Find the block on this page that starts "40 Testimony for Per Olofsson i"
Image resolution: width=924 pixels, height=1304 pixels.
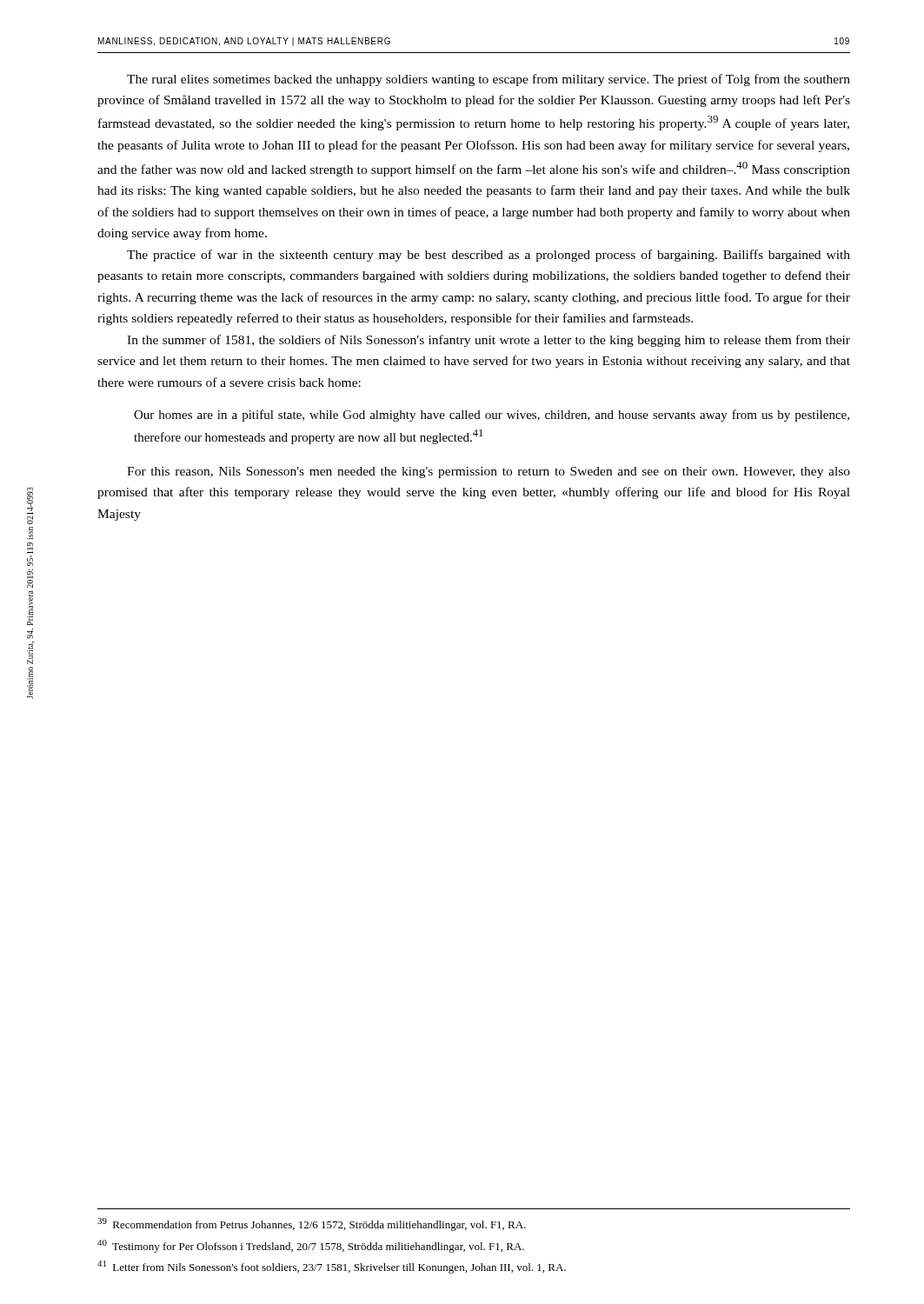pyautogui.click(x=311, y=1245)
